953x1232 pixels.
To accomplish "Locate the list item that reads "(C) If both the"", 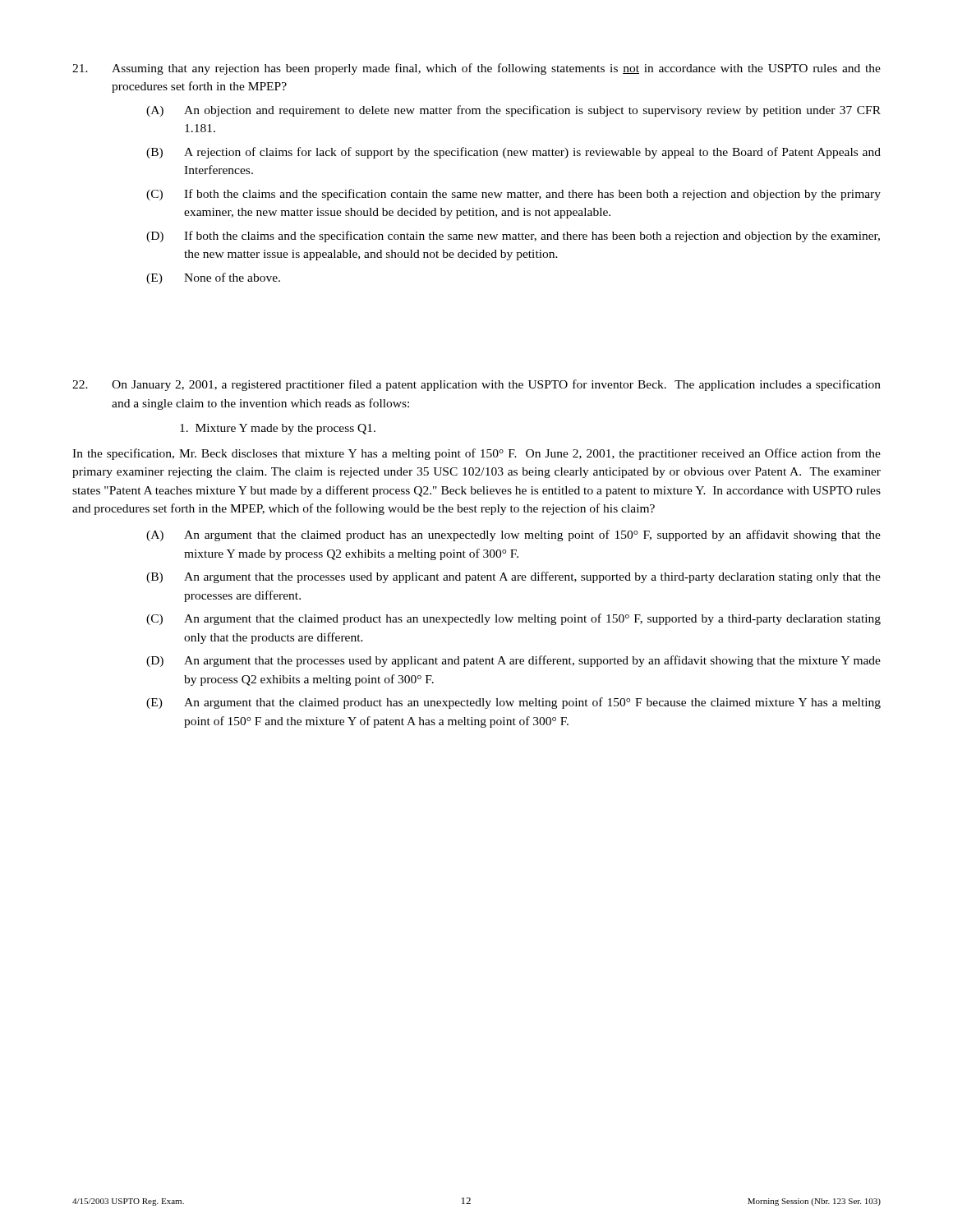I will 513,203.
